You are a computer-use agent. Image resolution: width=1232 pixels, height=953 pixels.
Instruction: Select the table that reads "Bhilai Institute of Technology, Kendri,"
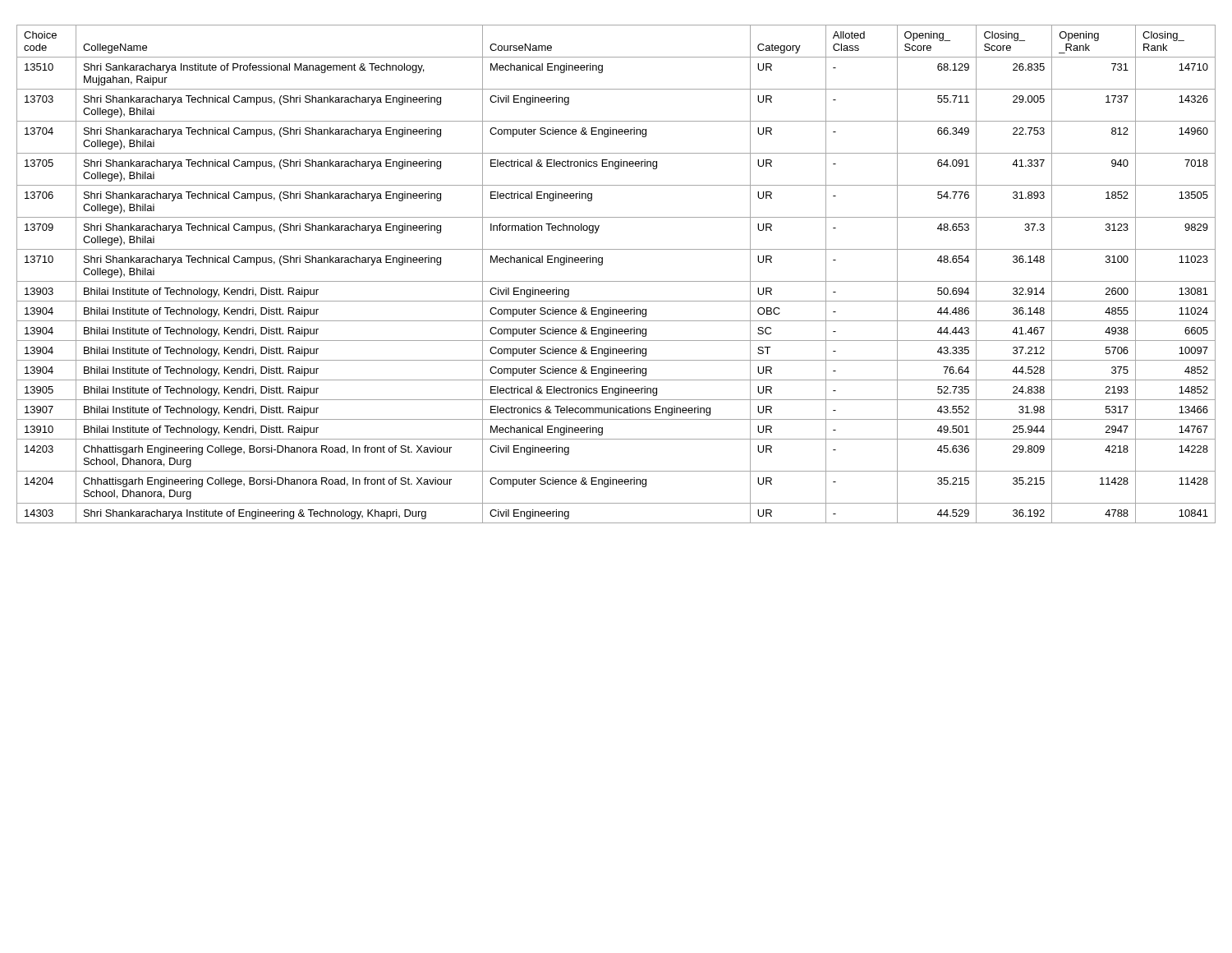click(x=616, y=274)
